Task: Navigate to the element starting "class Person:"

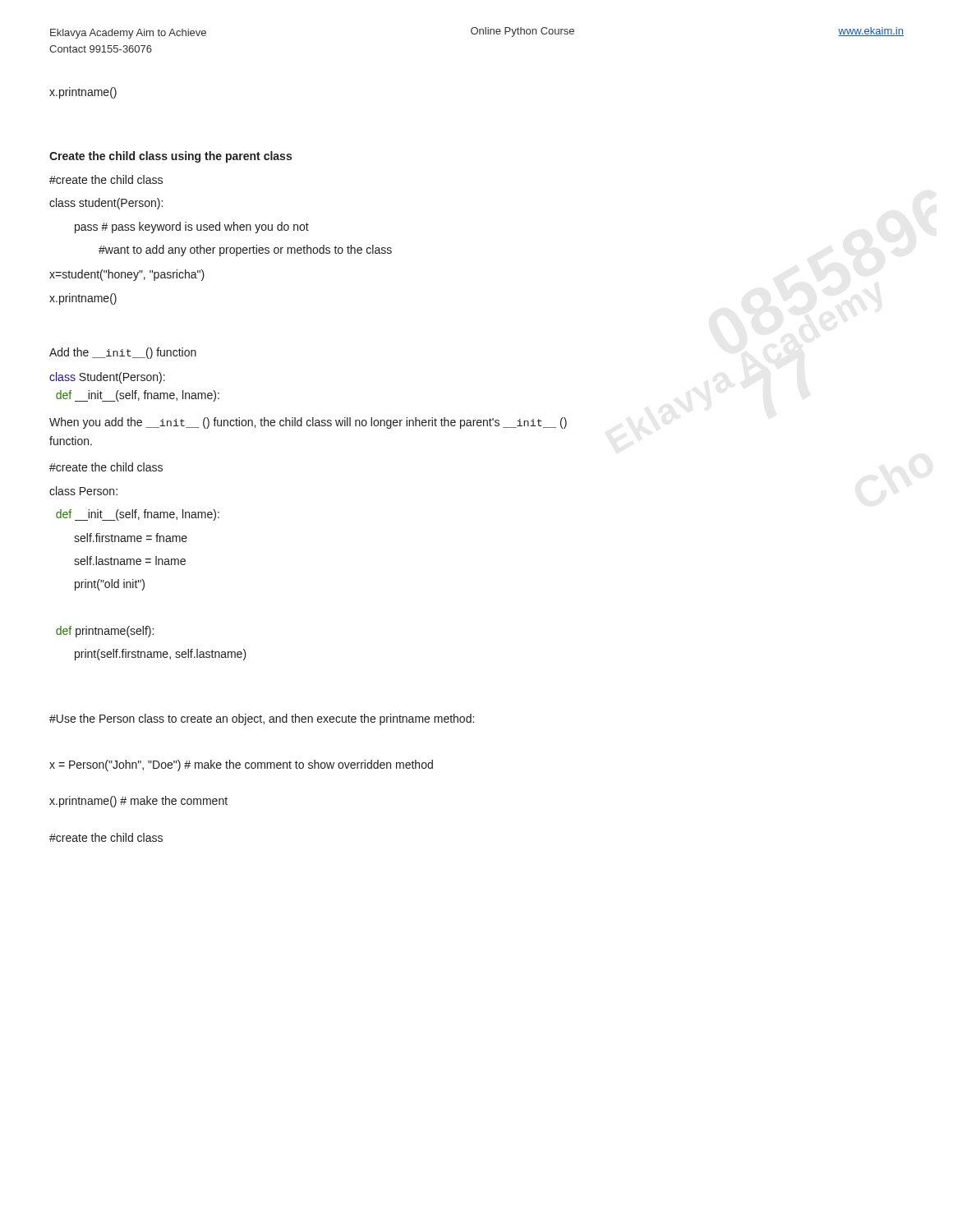Action: 84,491
